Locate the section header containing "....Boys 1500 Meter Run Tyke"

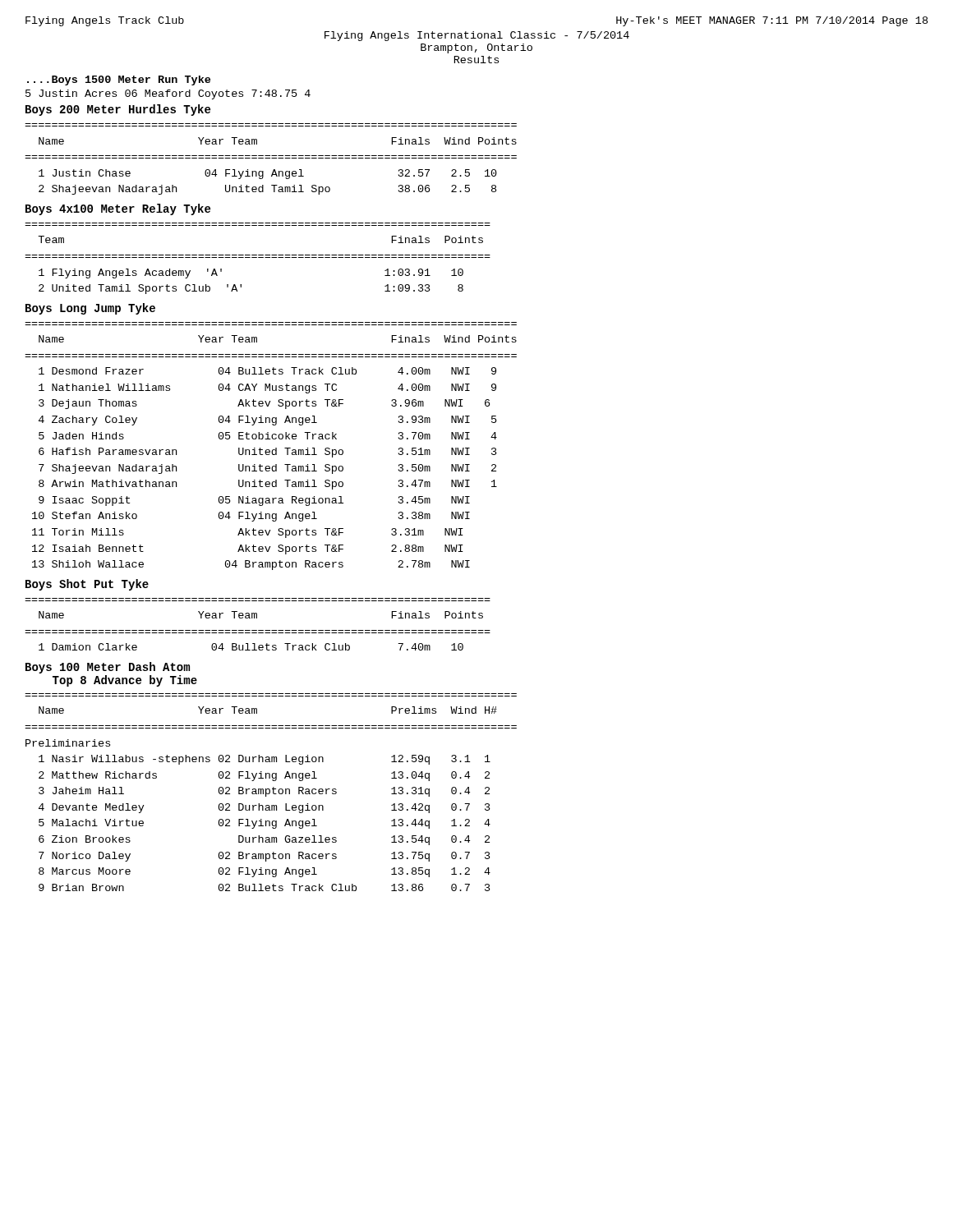coord(118,80)
